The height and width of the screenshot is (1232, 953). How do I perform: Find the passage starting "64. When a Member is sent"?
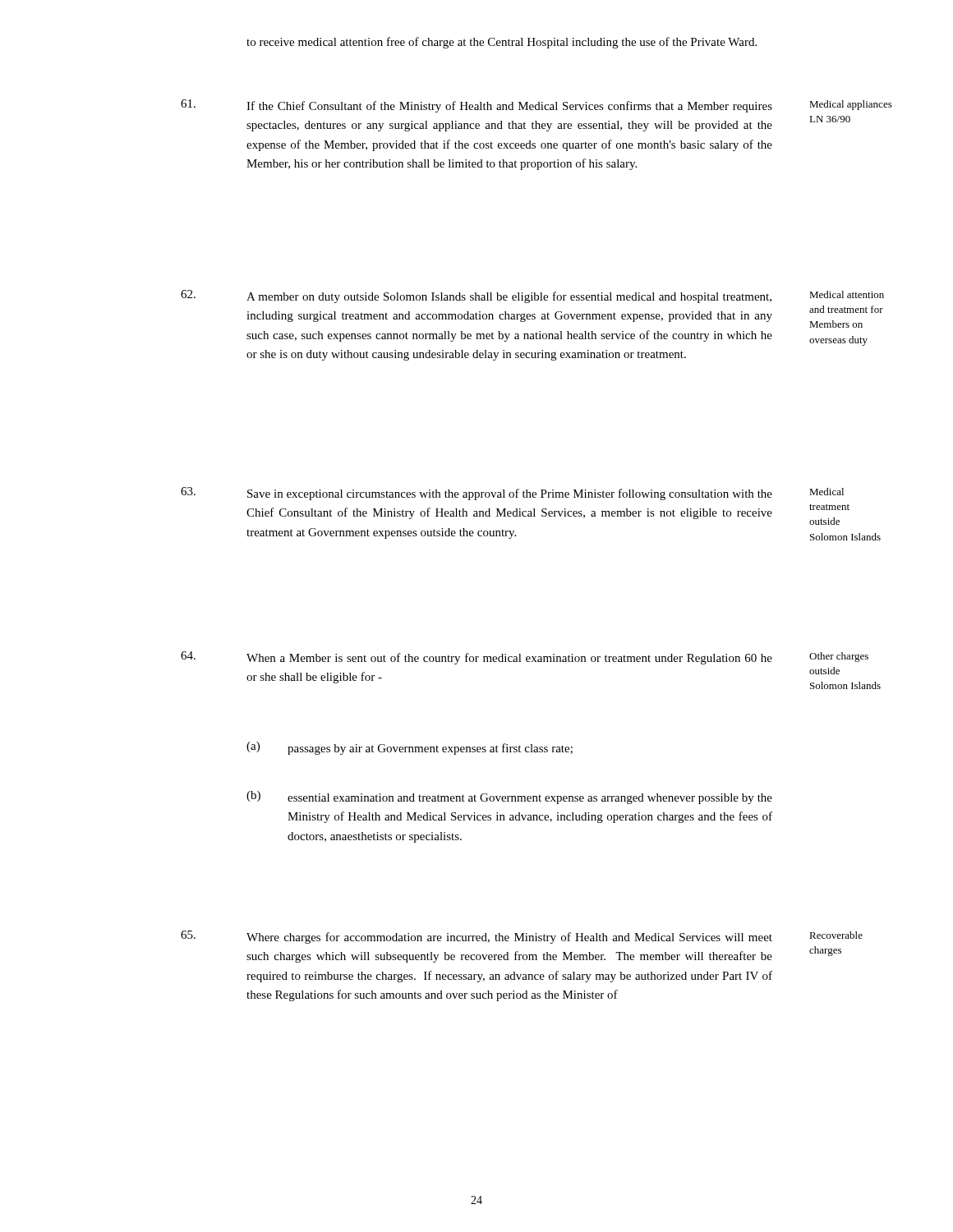click(476, 668)
